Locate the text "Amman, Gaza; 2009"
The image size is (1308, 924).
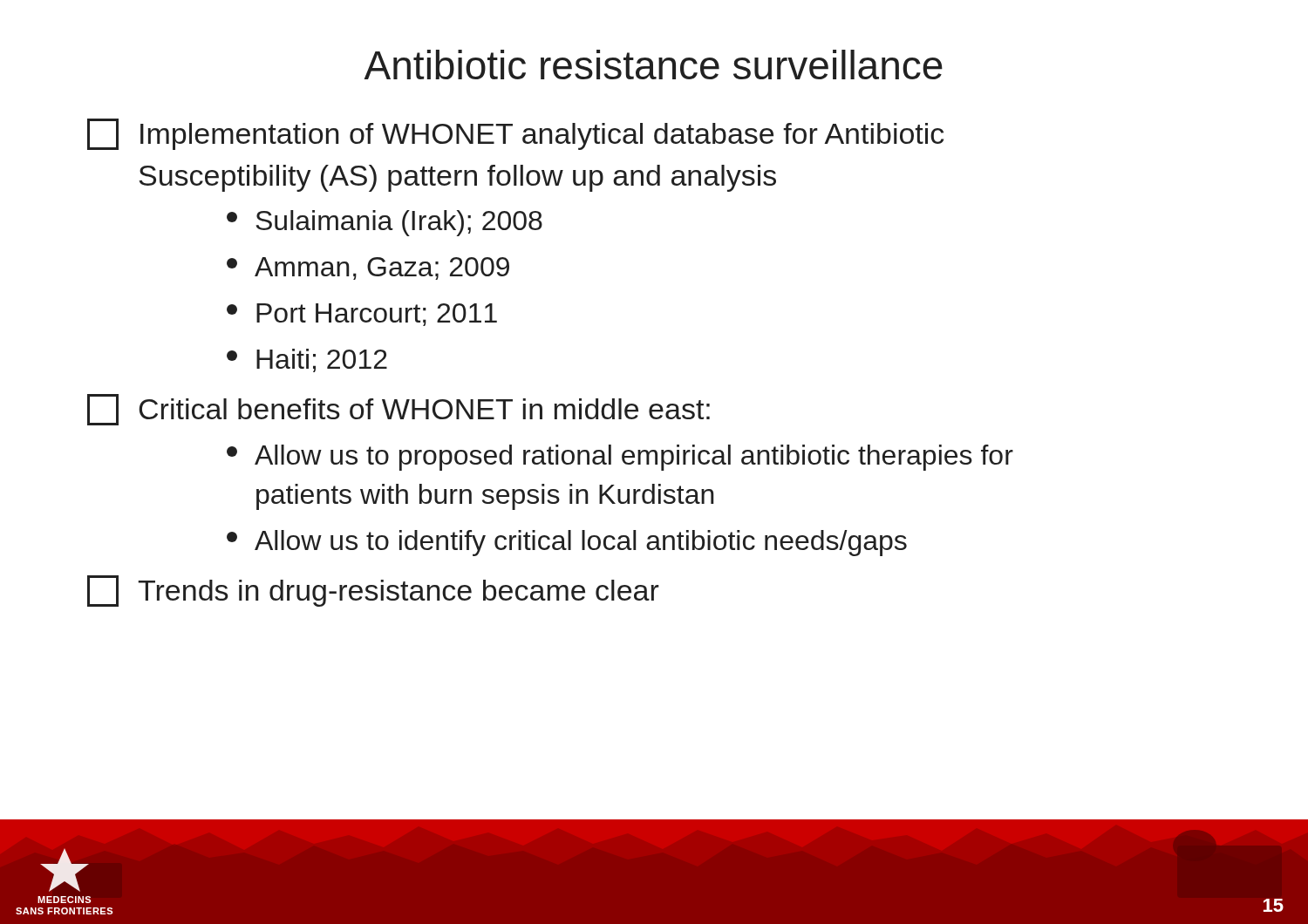[369, 267]
